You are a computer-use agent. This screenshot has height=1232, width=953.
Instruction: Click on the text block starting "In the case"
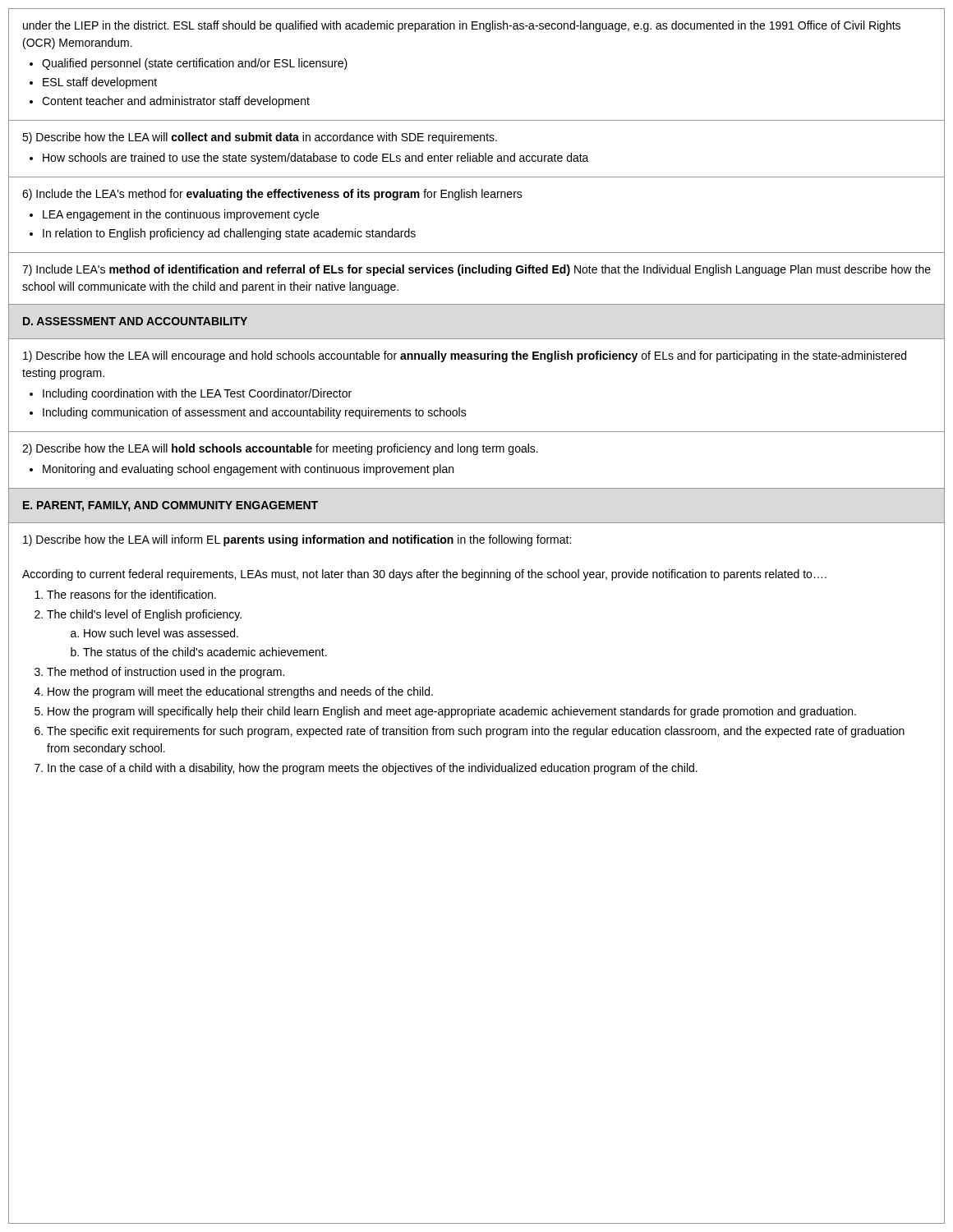[489, 768]
